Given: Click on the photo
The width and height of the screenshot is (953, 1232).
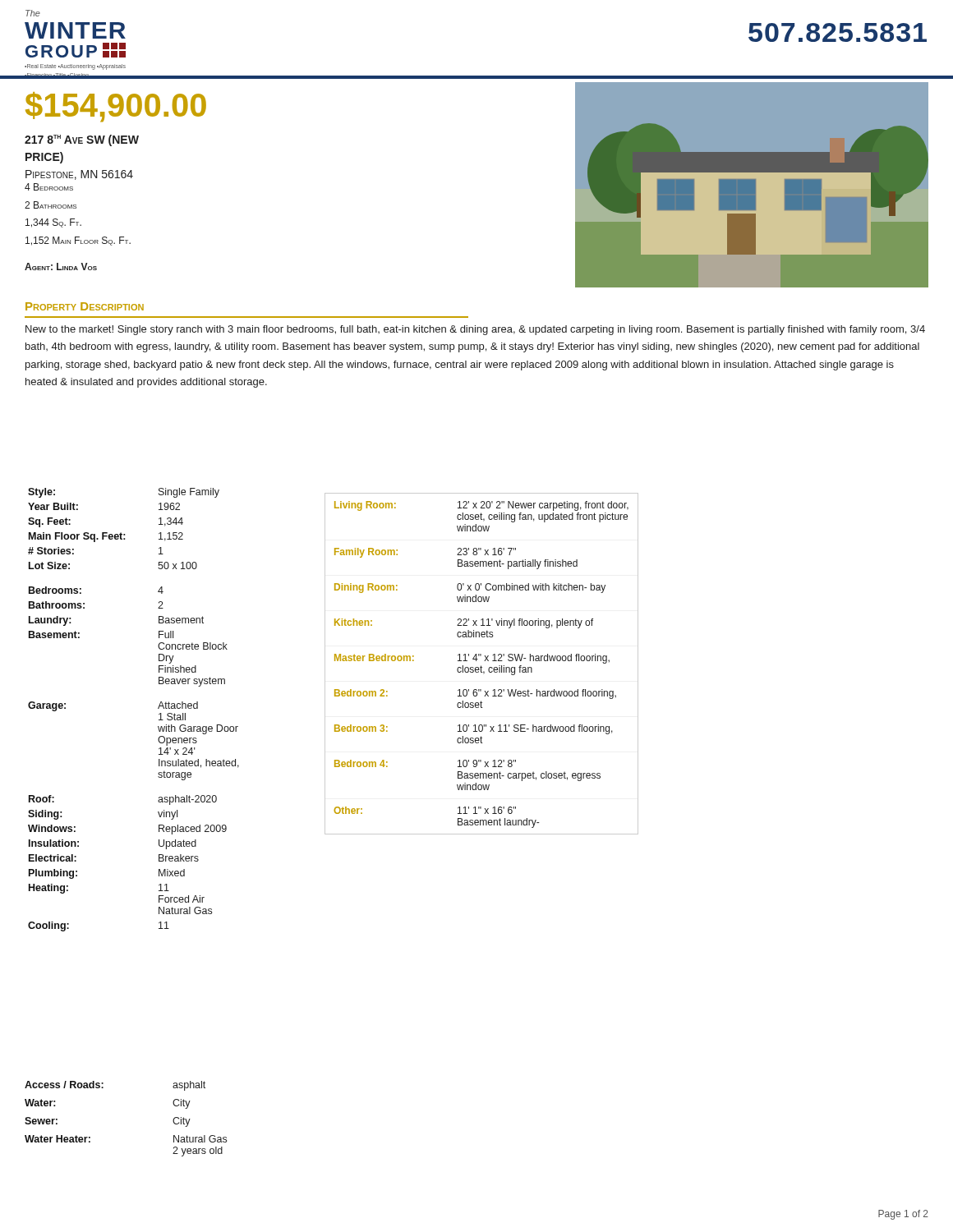Looking at the screenshot, I should click(x=752, y=185).
